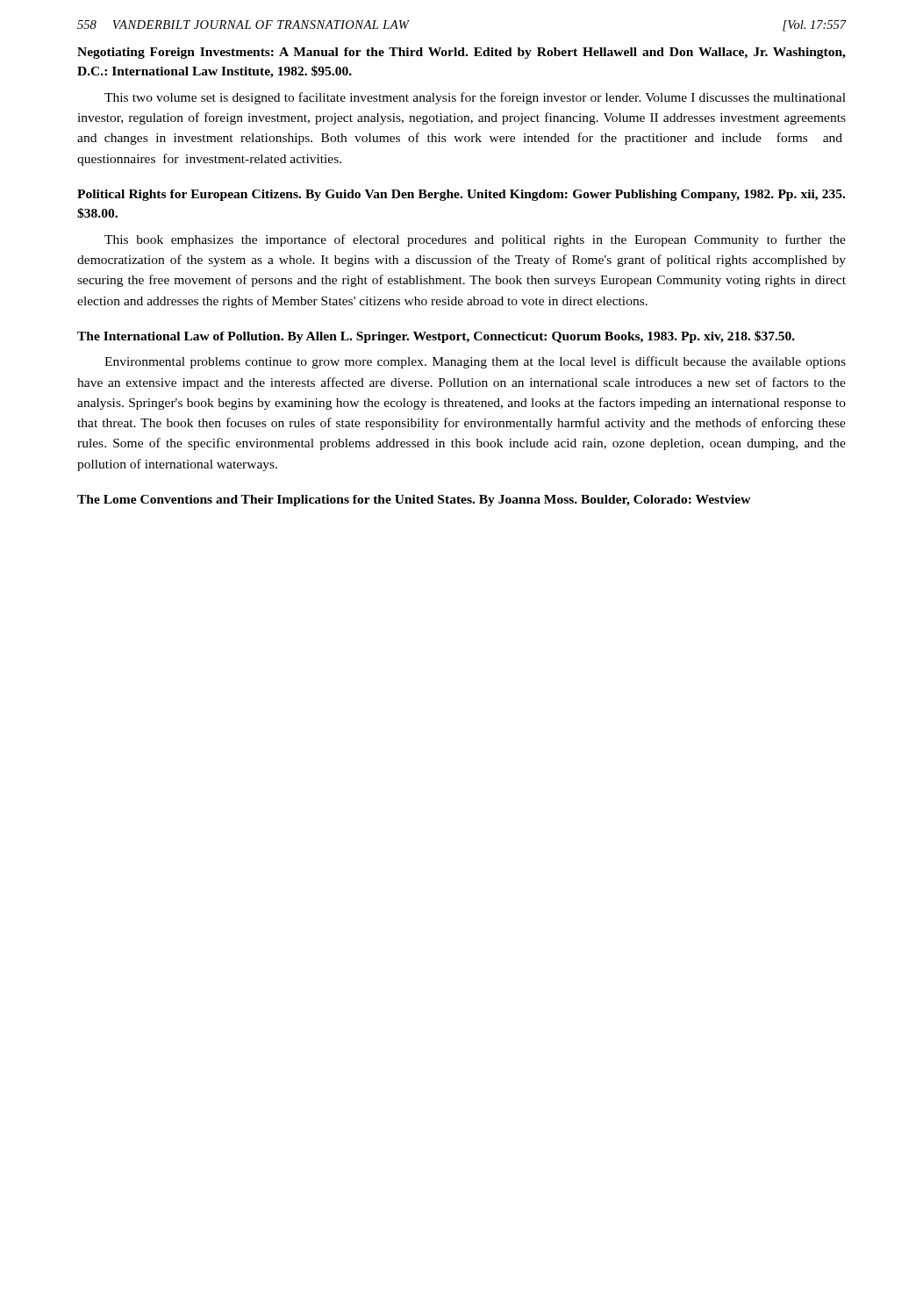The height and width of the screenshot is (1316, 923).
Task: Locate the block of text that opens with "Political Rights for European Citizens. By"
Action: click(x=462, y=203)
